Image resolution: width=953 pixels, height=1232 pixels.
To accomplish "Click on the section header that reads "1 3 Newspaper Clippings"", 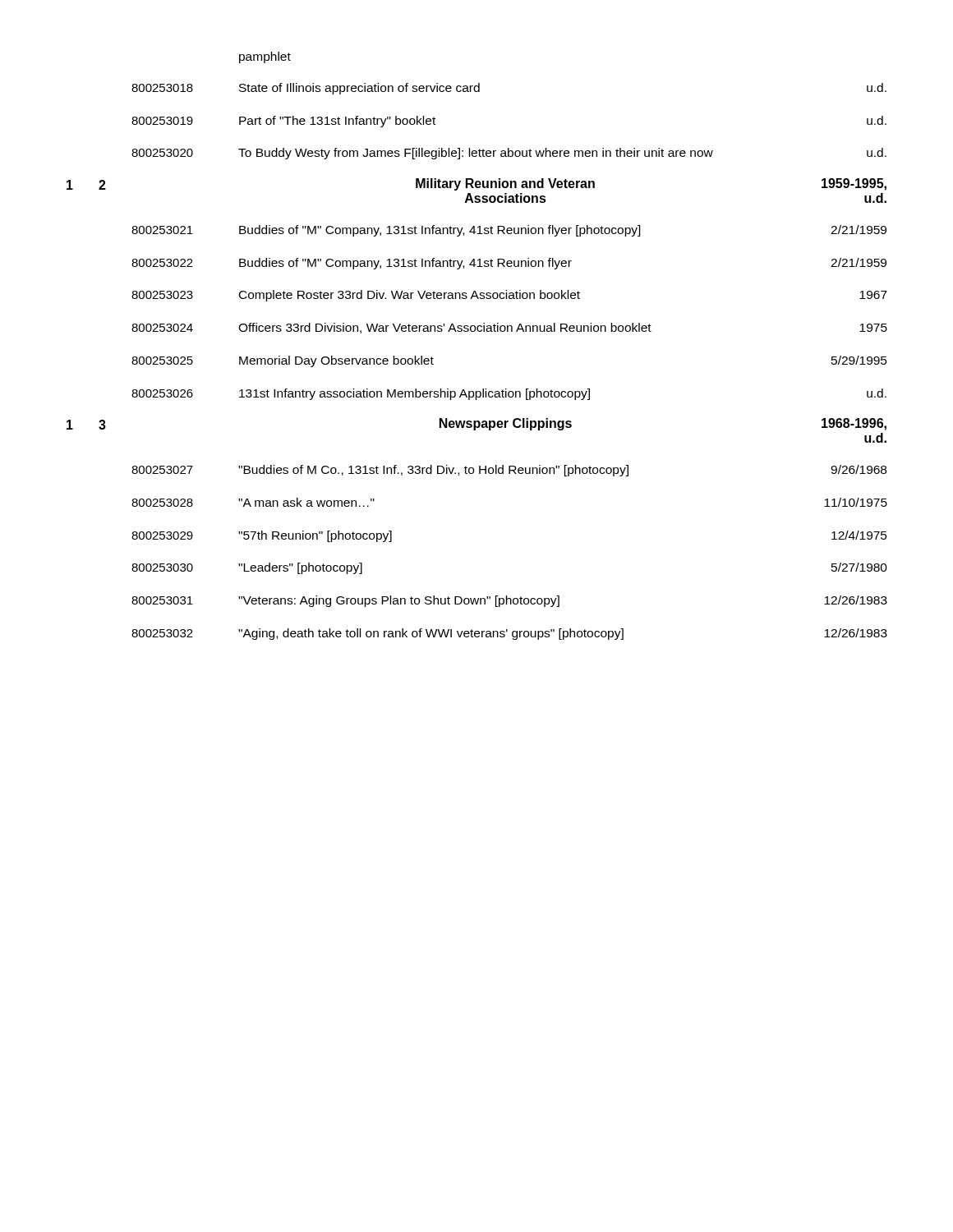I will (476, 431).
